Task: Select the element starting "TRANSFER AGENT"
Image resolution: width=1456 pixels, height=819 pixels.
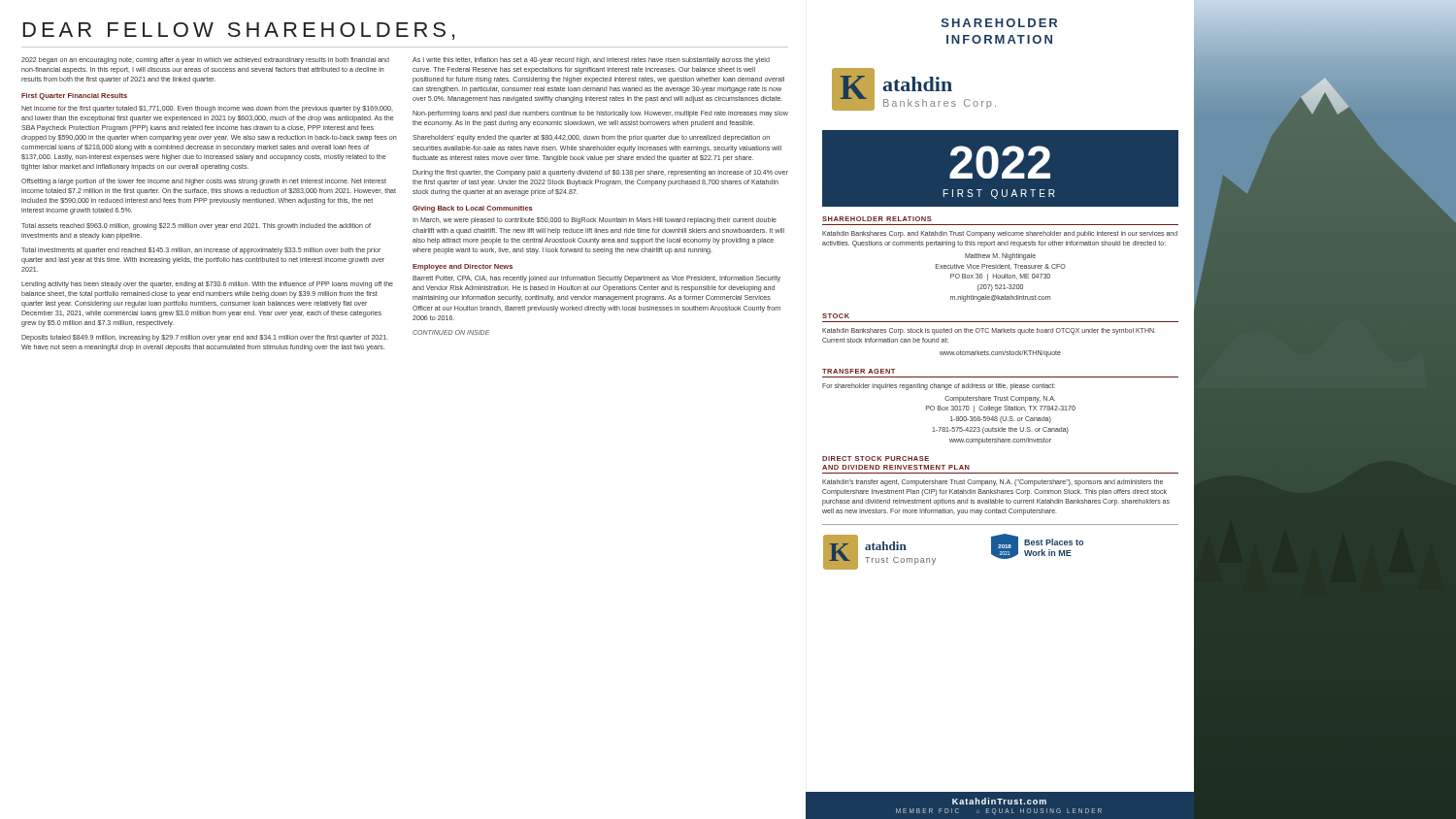Action: point(859,371)
